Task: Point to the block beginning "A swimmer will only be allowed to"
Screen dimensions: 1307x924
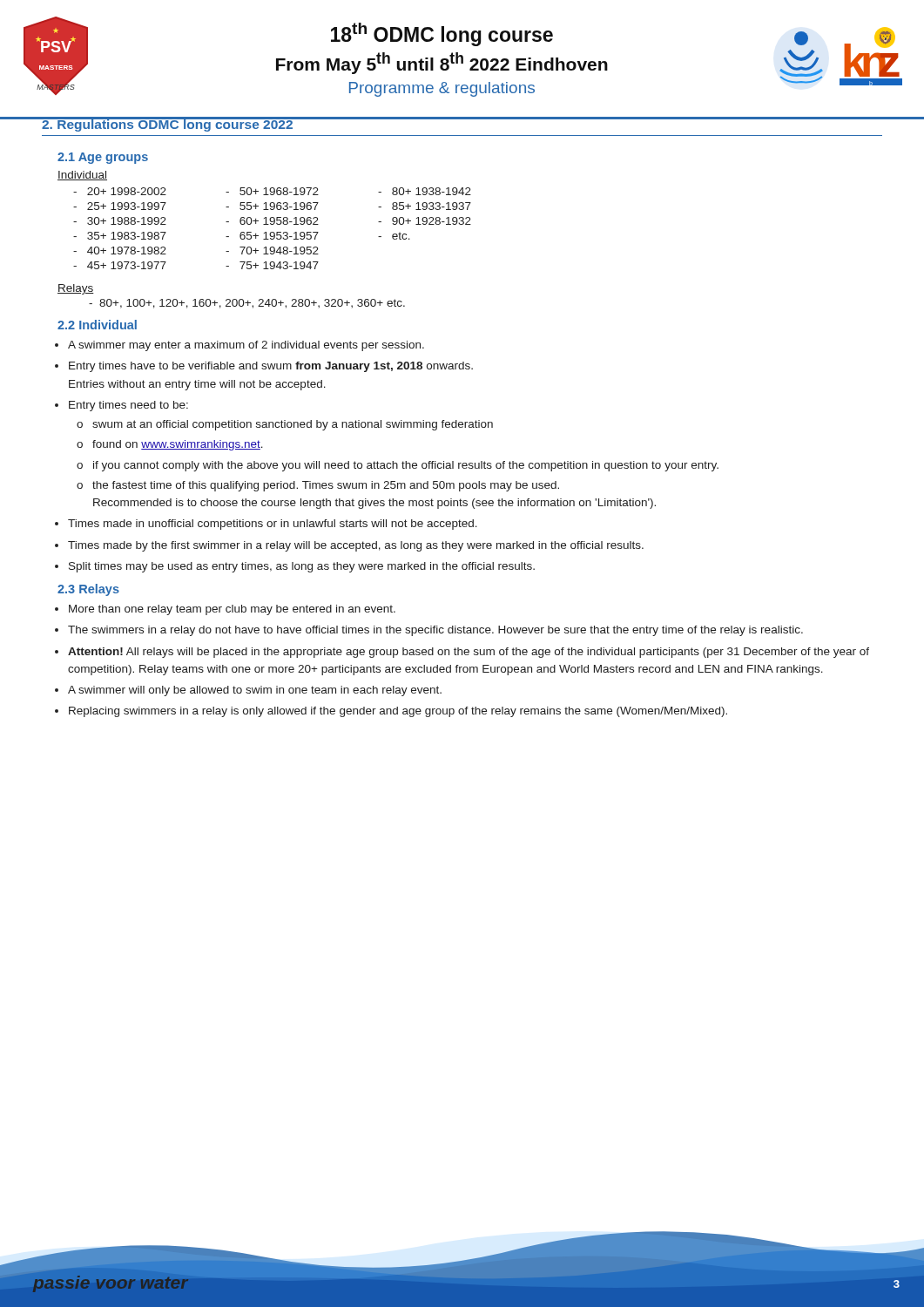Action: pyautogui.click(x=255, y=690)
